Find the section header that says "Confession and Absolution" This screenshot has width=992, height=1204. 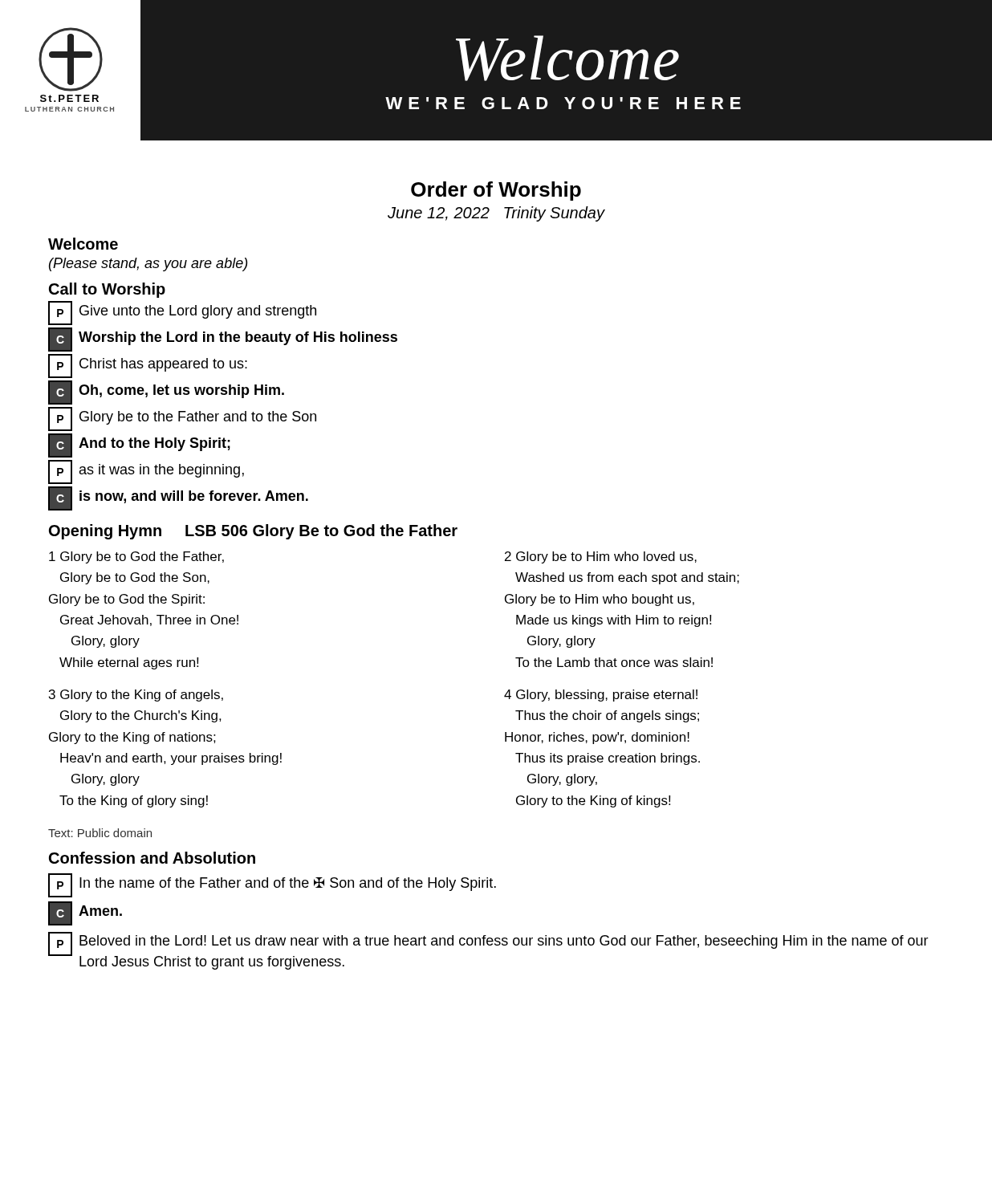[152, 858]
